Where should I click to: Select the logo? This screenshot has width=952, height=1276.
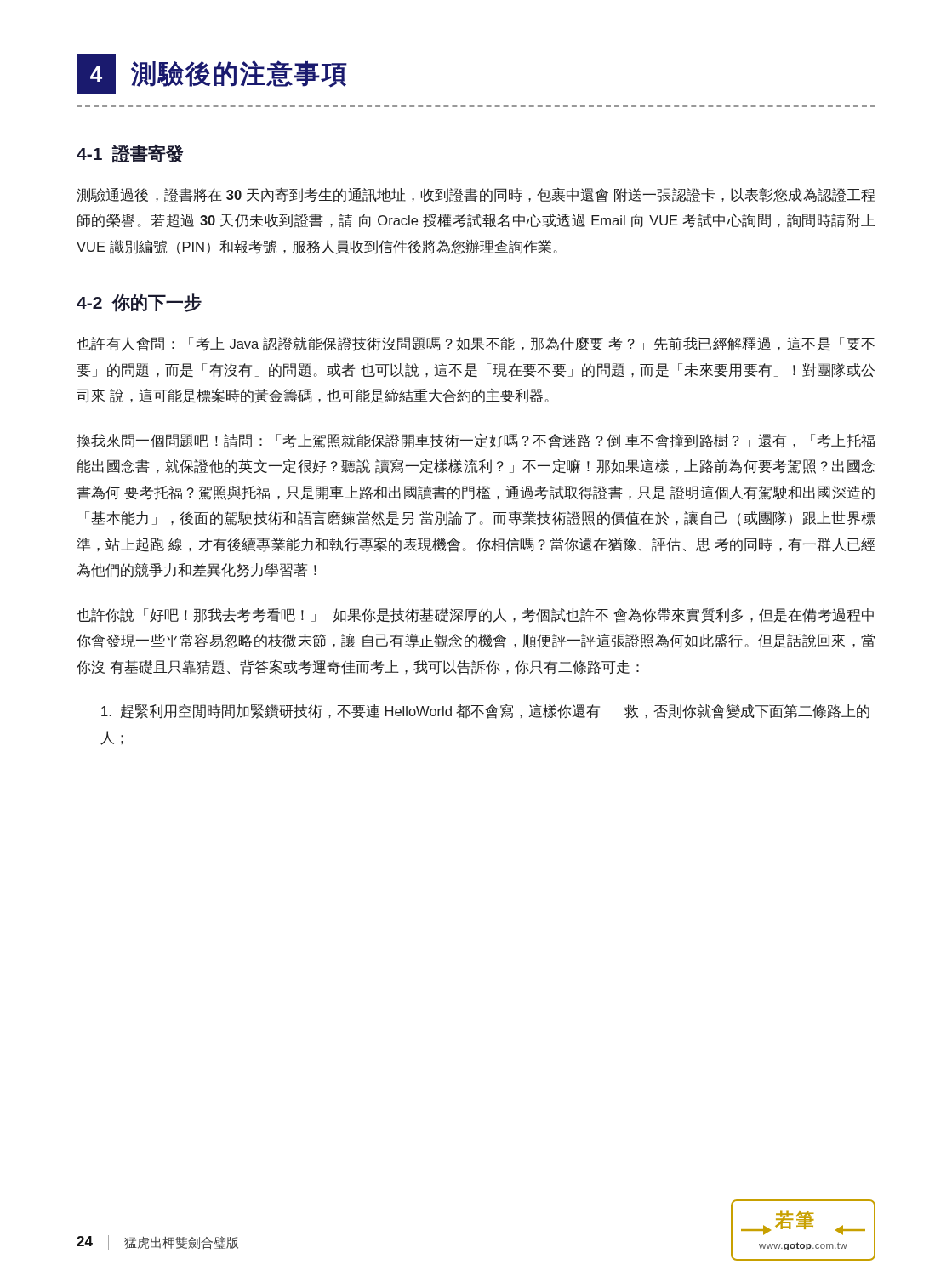[x=803, y=1230]
